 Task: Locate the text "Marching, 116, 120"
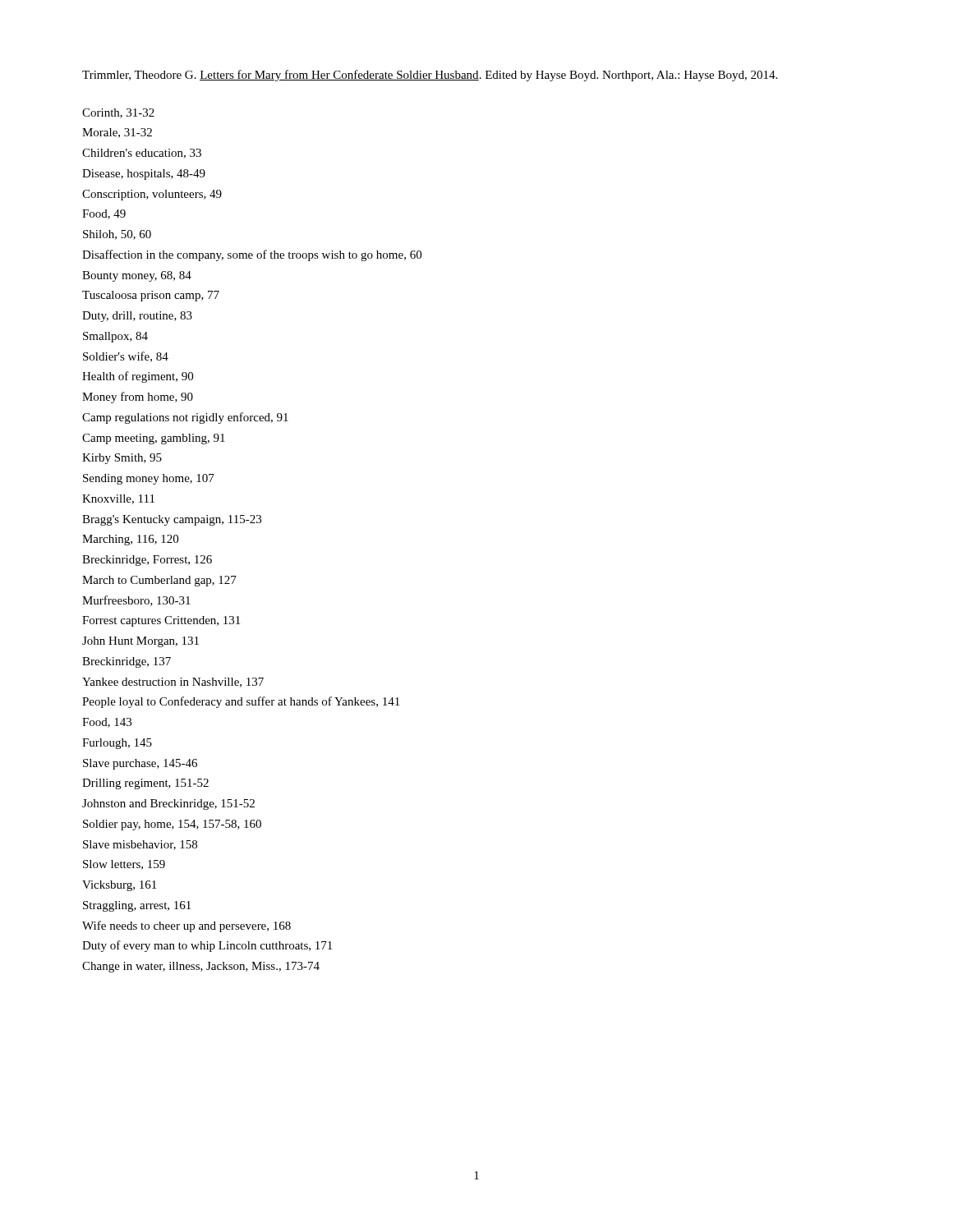coord(131,539)
